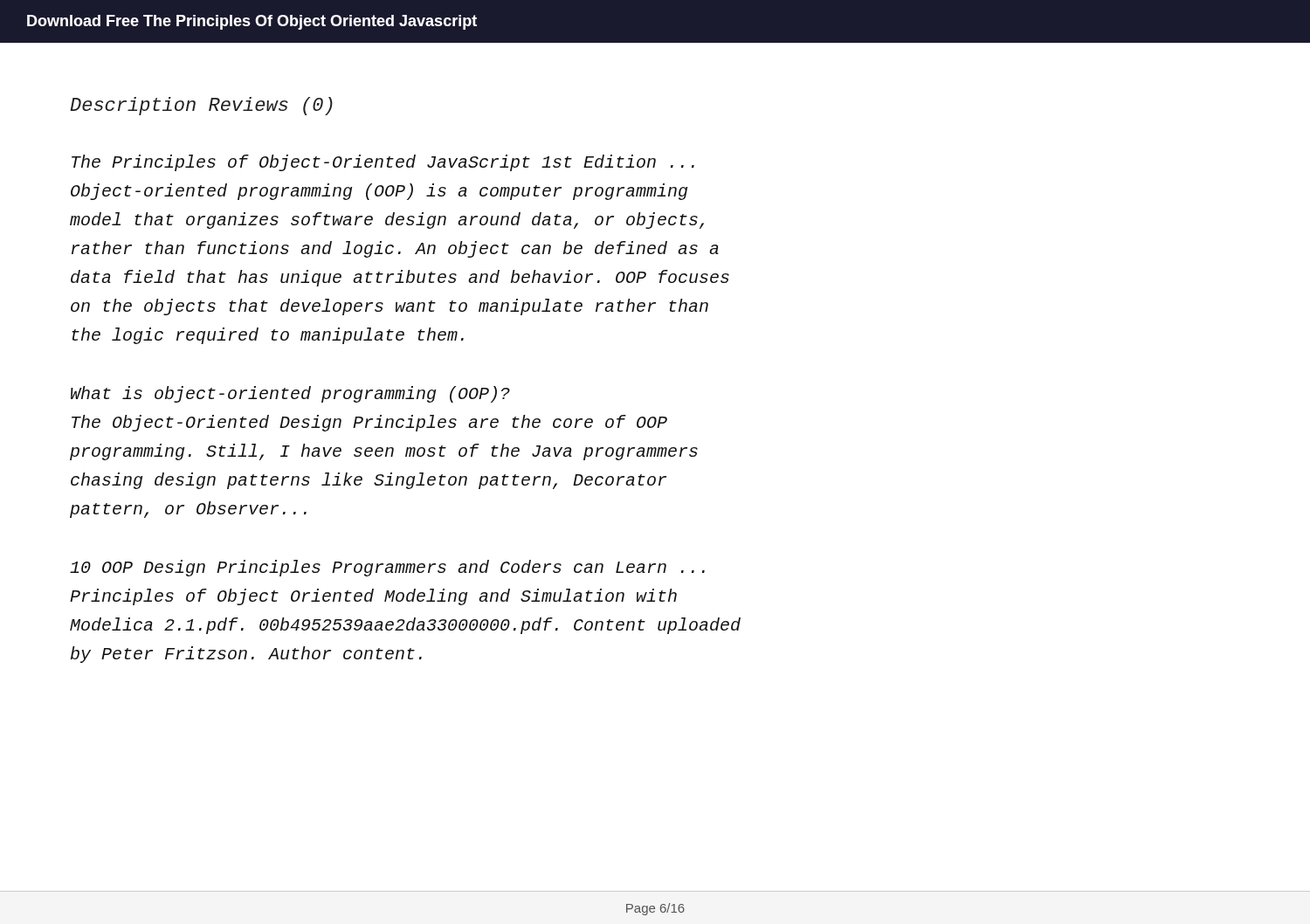This screenshot has width=1310, height=924.
Task: Locate the passage starting "The Principles of Object-Oriented JavaScript"
Action: (x=400, y=249)
